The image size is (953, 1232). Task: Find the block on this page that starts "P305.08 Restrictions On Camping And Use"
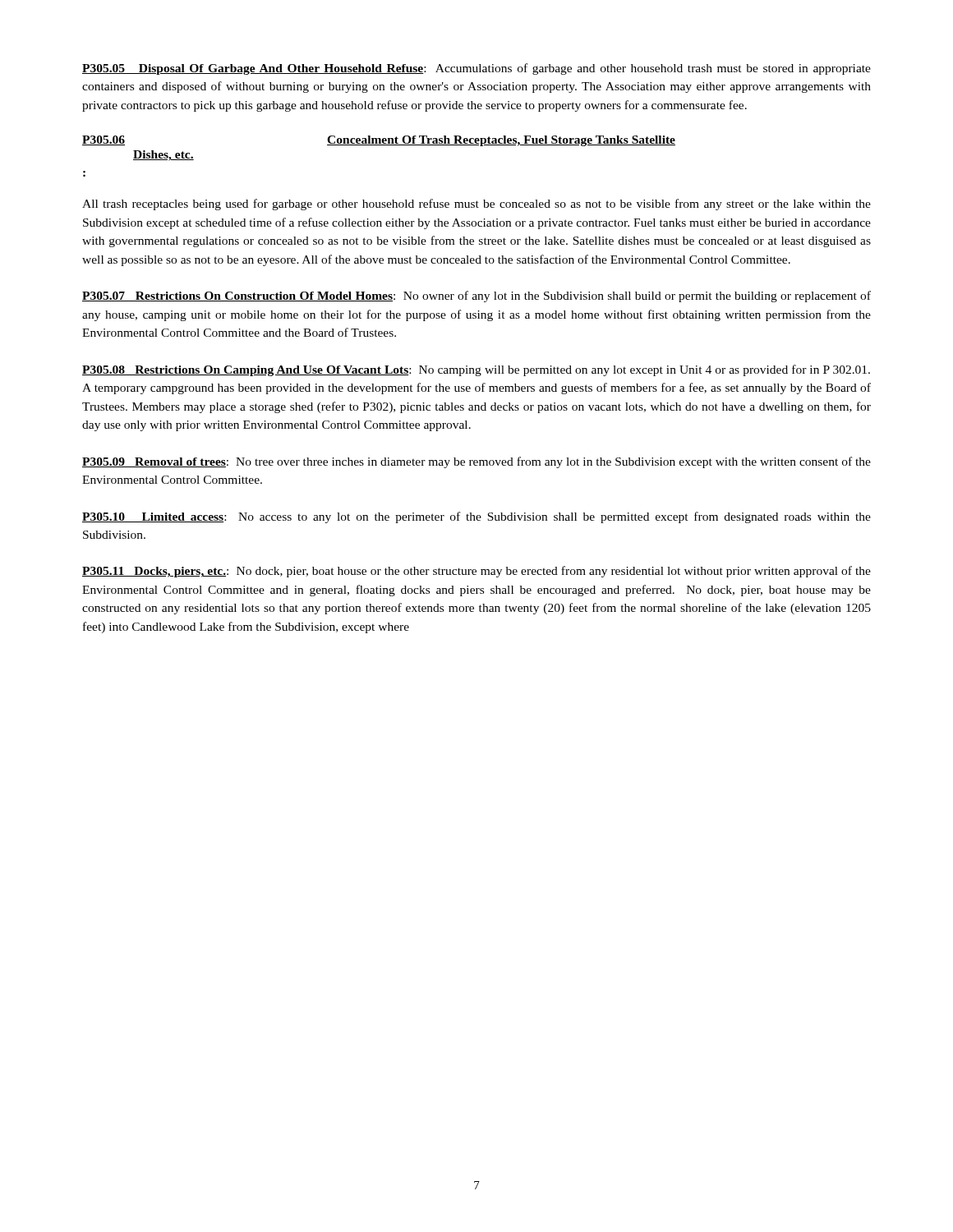pos(476,397)
